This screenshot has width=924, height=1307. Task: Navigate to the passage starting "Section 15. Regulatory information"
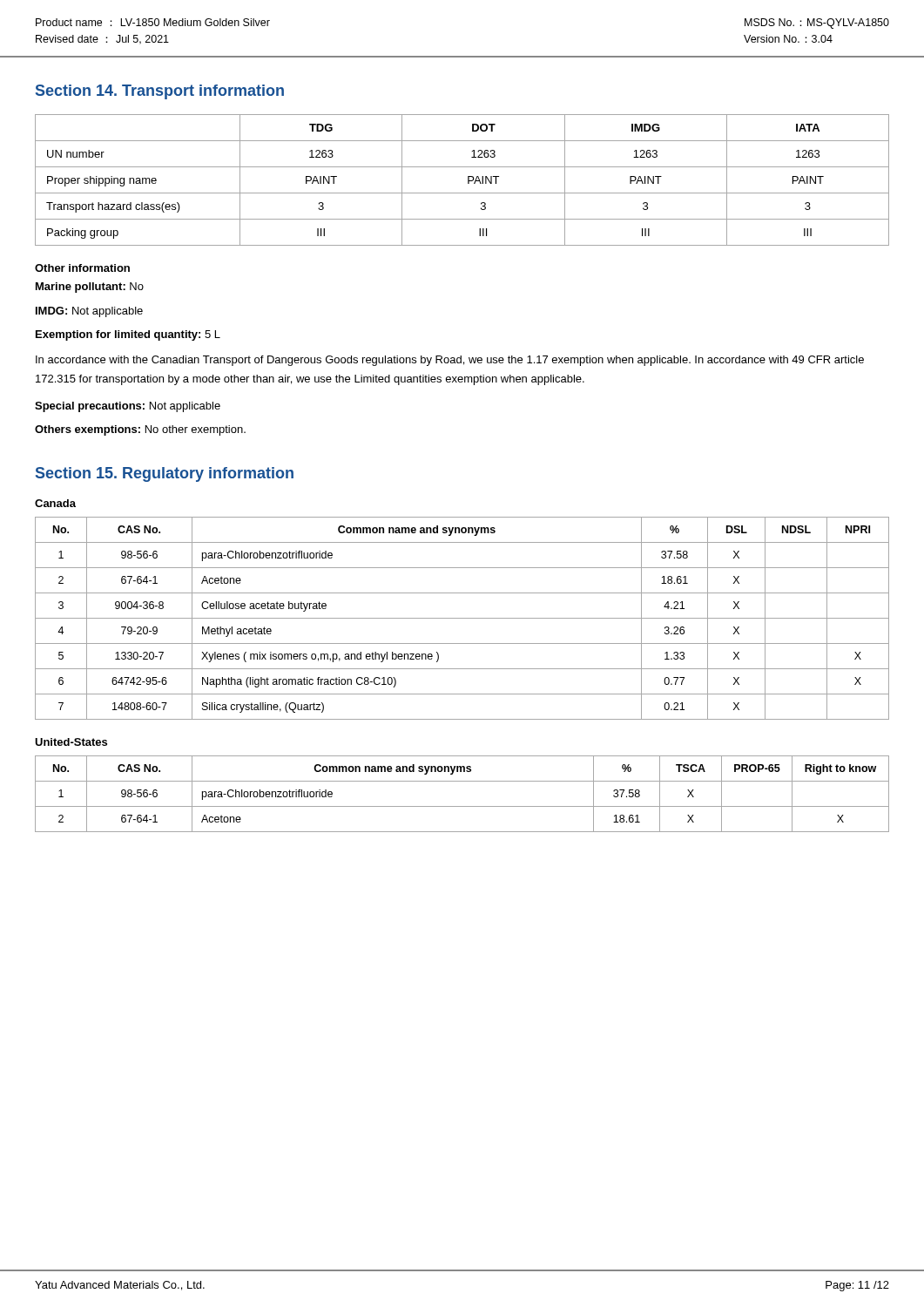click(165, 473)
